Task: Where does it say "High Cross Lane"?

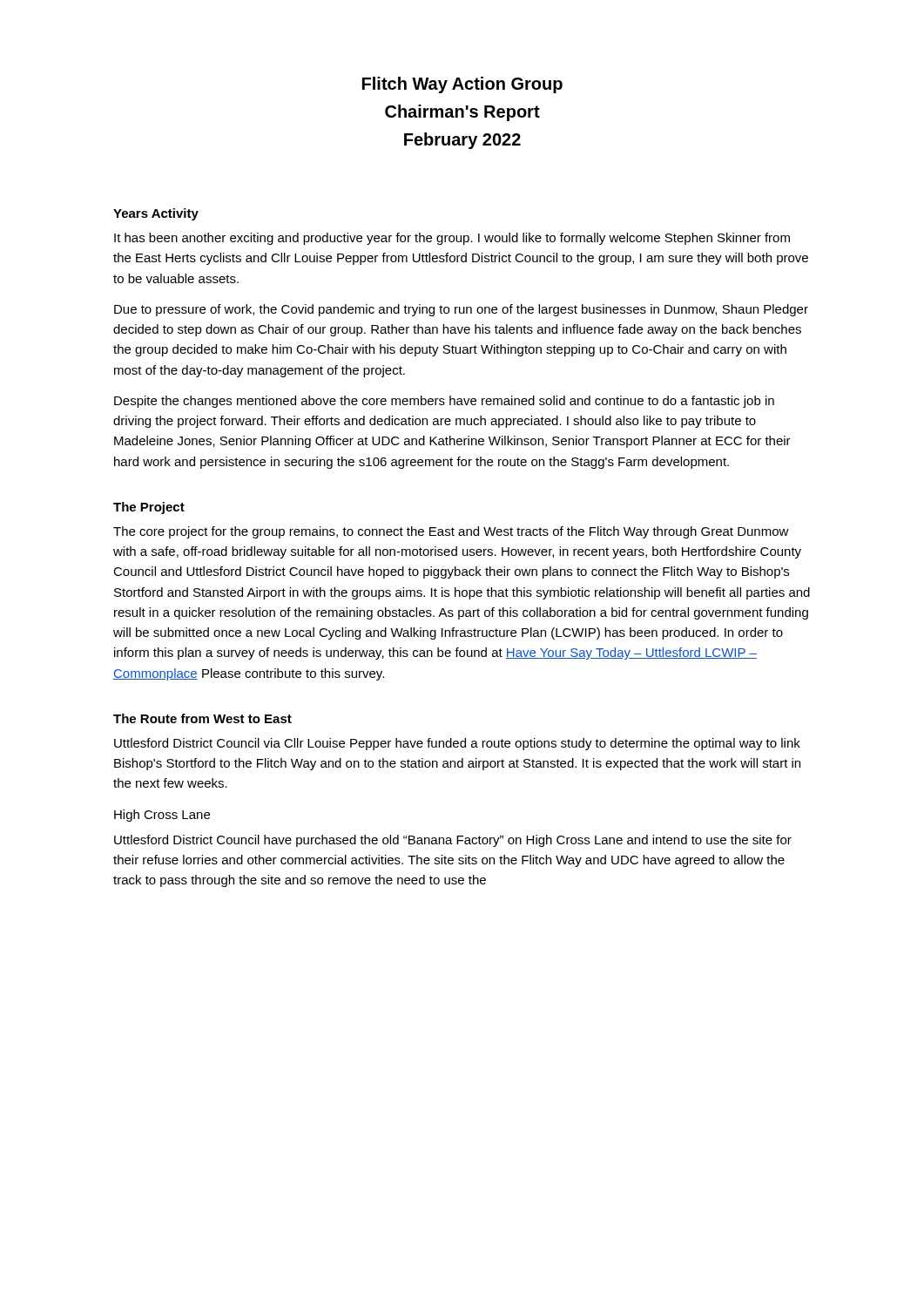Action: [x=162, y=814]
